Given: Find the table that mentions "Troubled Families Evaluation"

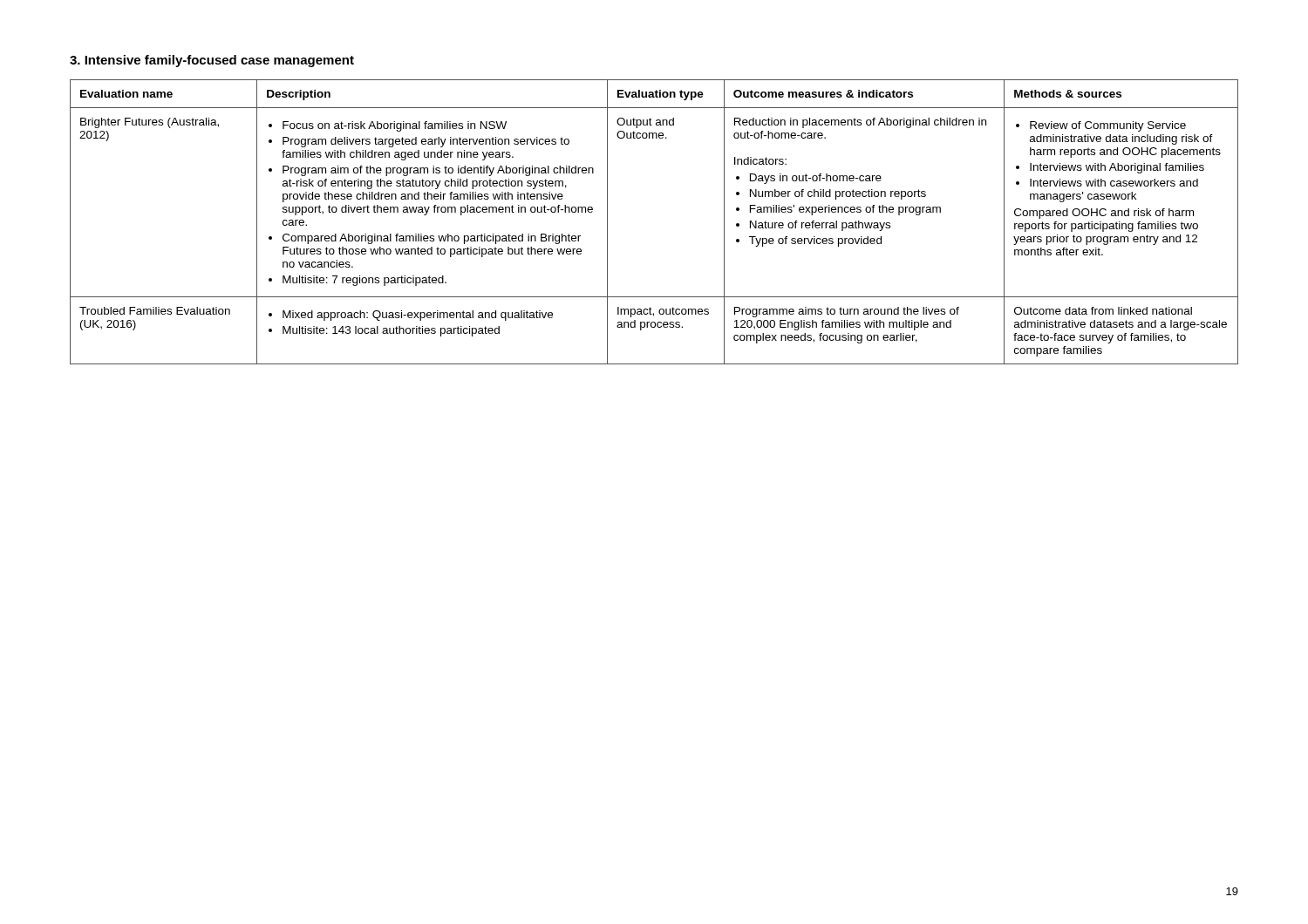Looking at the screenshot, I should pyautogui.click(x=654, y=222).
